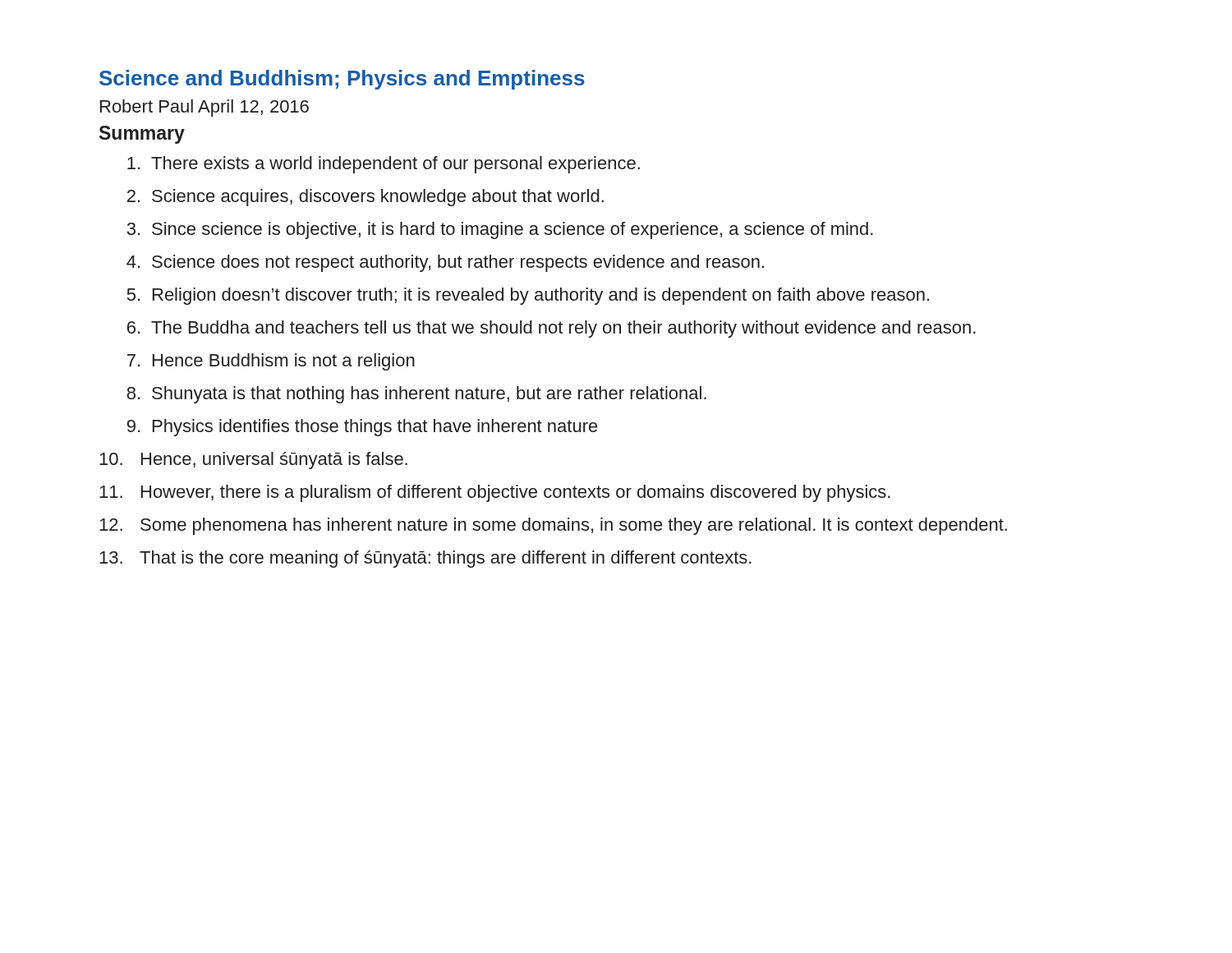Click on the list item that says "There exists a world independent of our"
Image resolution: width=1232 pixels, height=953 pixels.
370,163
